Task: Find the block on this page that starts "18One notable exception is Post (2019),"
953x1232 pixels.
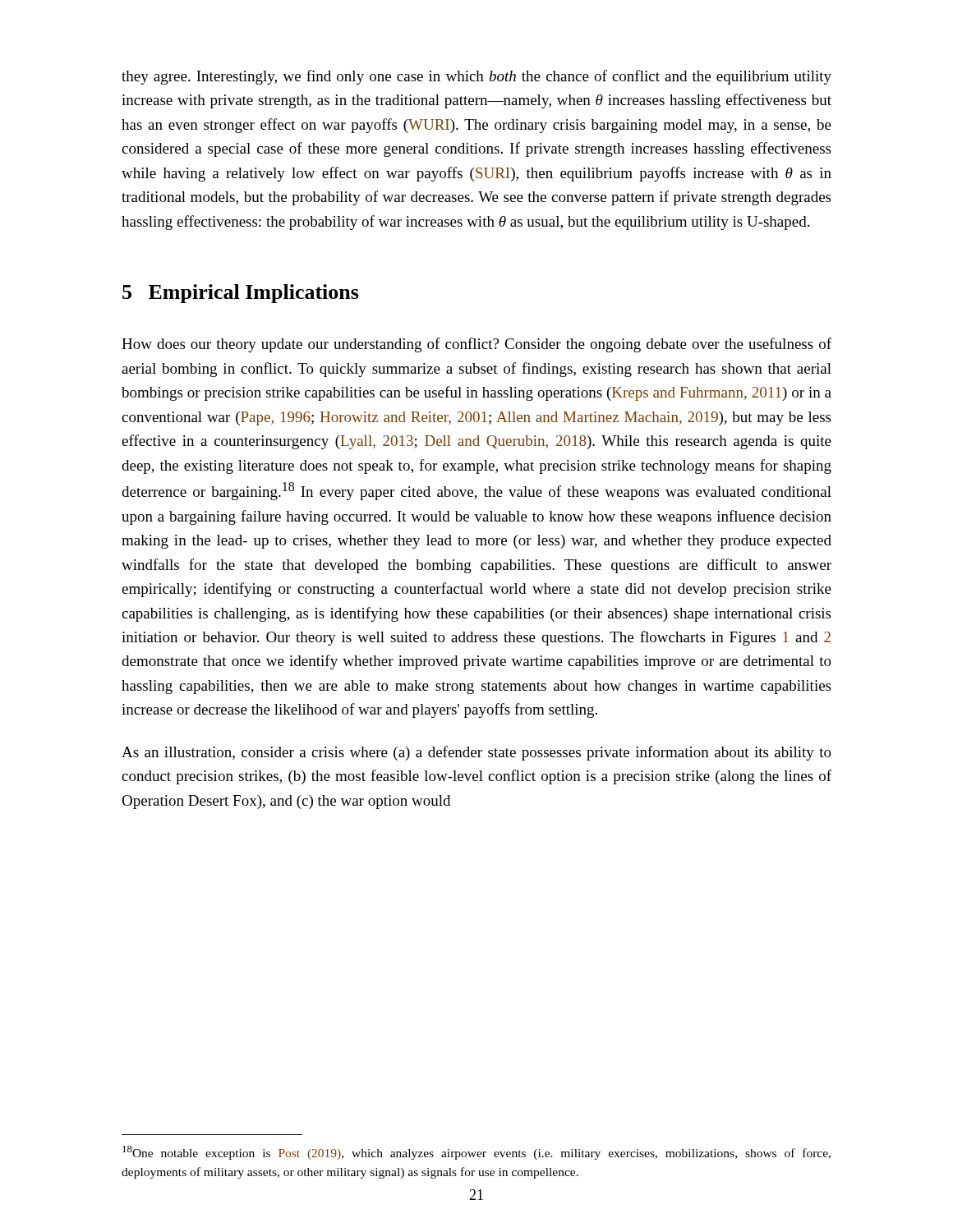Action: click(x=476, y=1160)
